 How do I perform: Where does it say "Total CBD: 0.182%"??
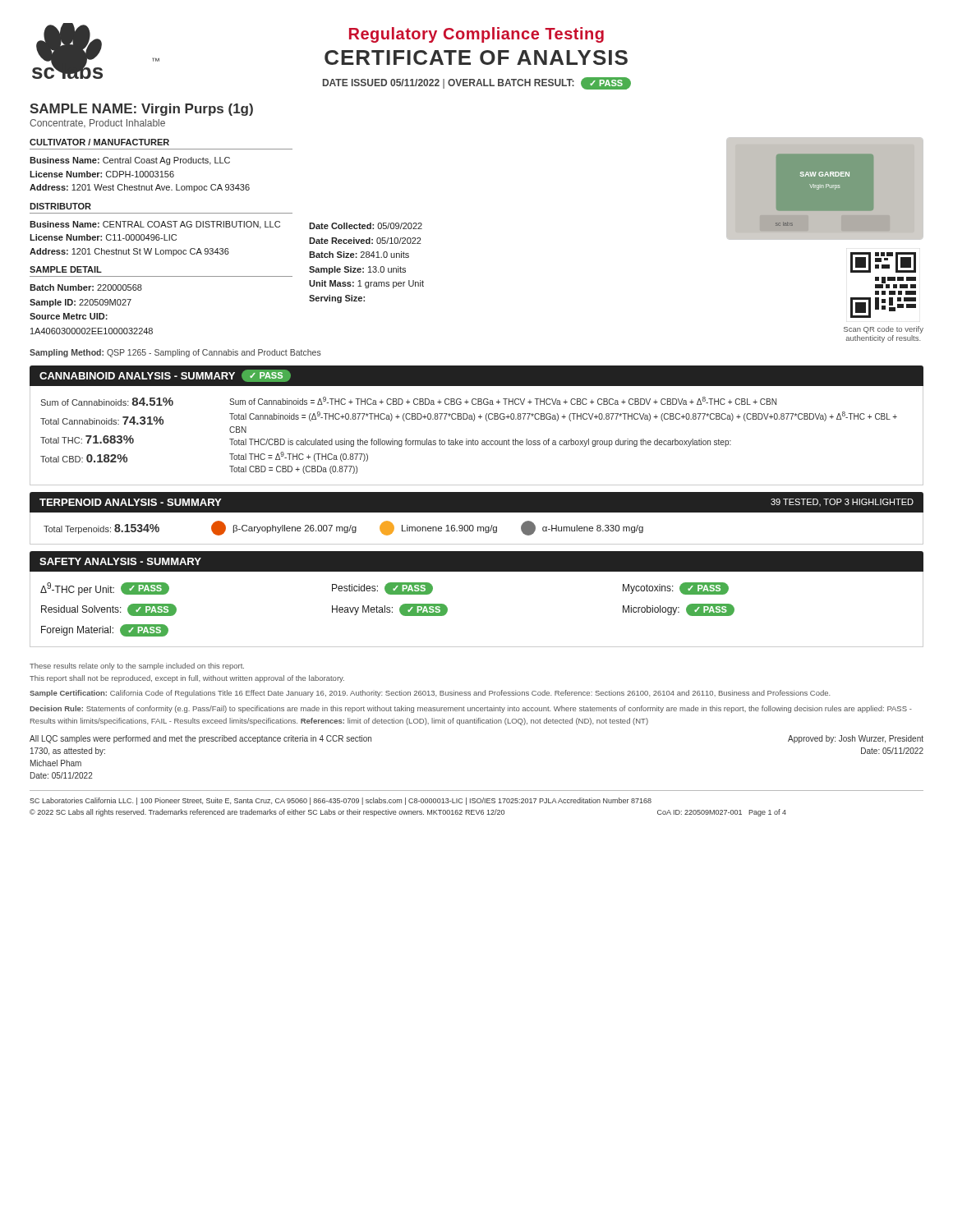pos(127,458)
